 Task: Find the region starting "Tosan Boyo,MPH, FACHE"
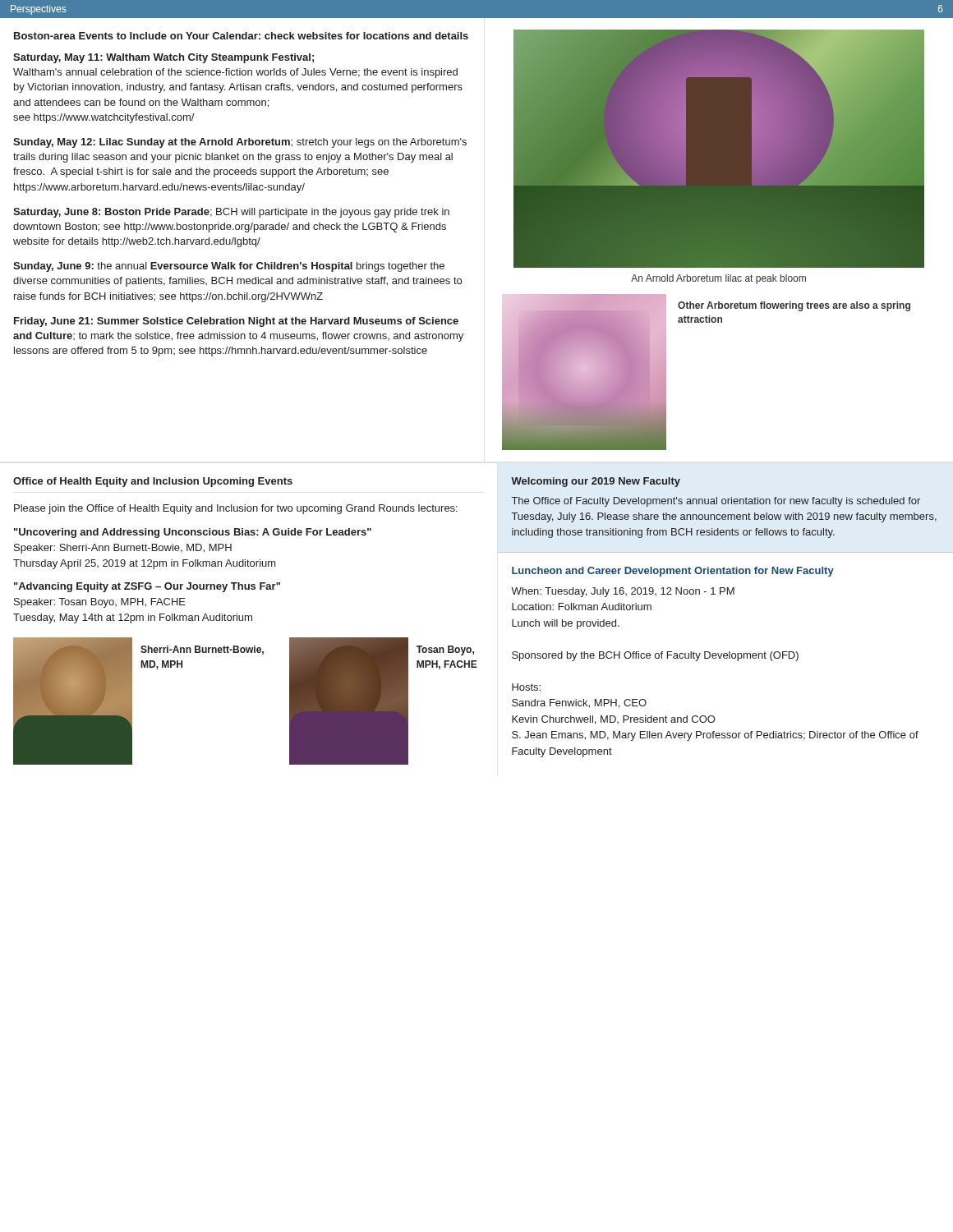(447, 657)
